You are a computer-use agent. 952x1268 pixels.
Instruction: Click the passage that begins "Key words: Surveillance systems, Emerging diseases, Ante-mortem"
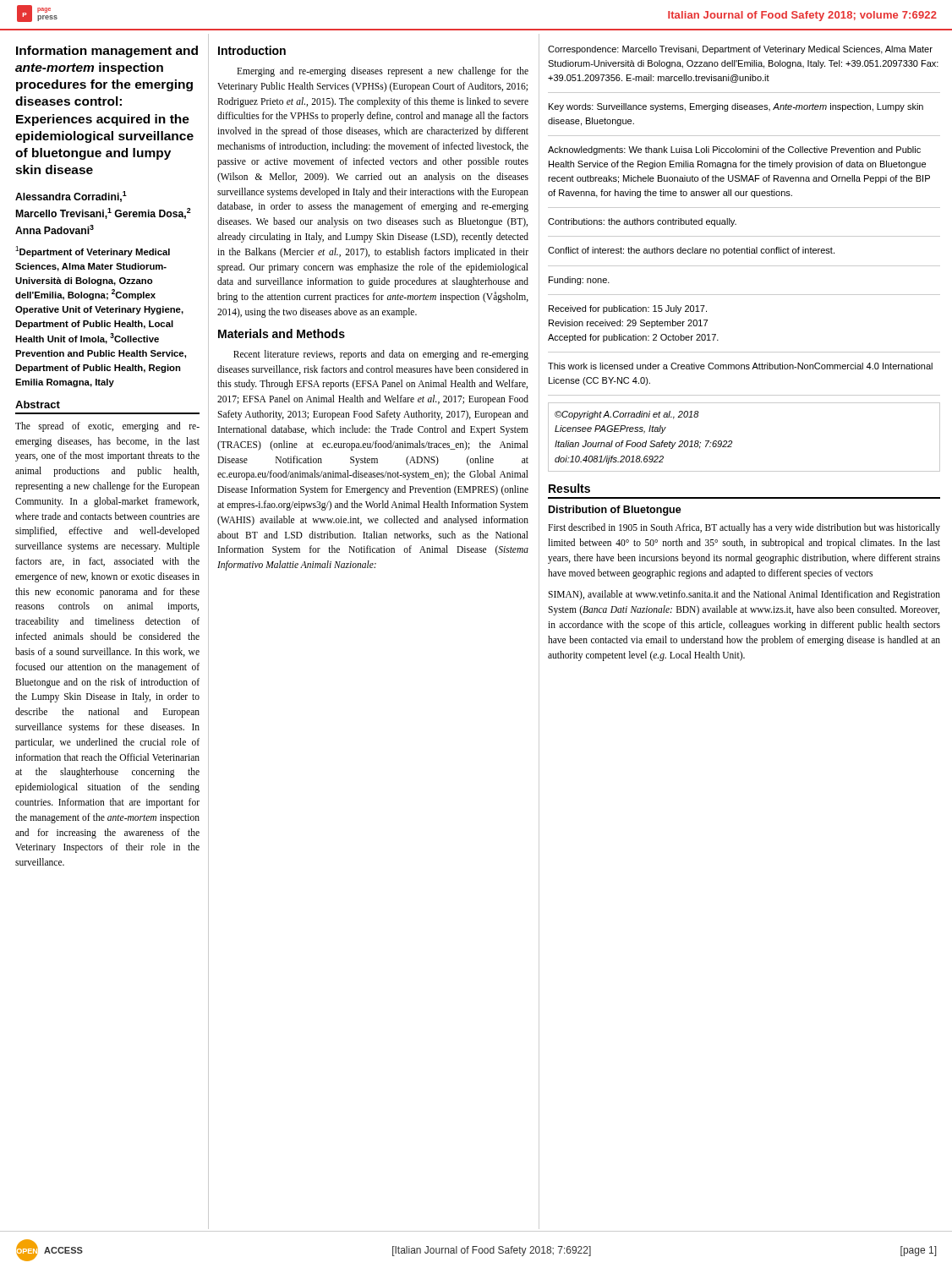736,114
